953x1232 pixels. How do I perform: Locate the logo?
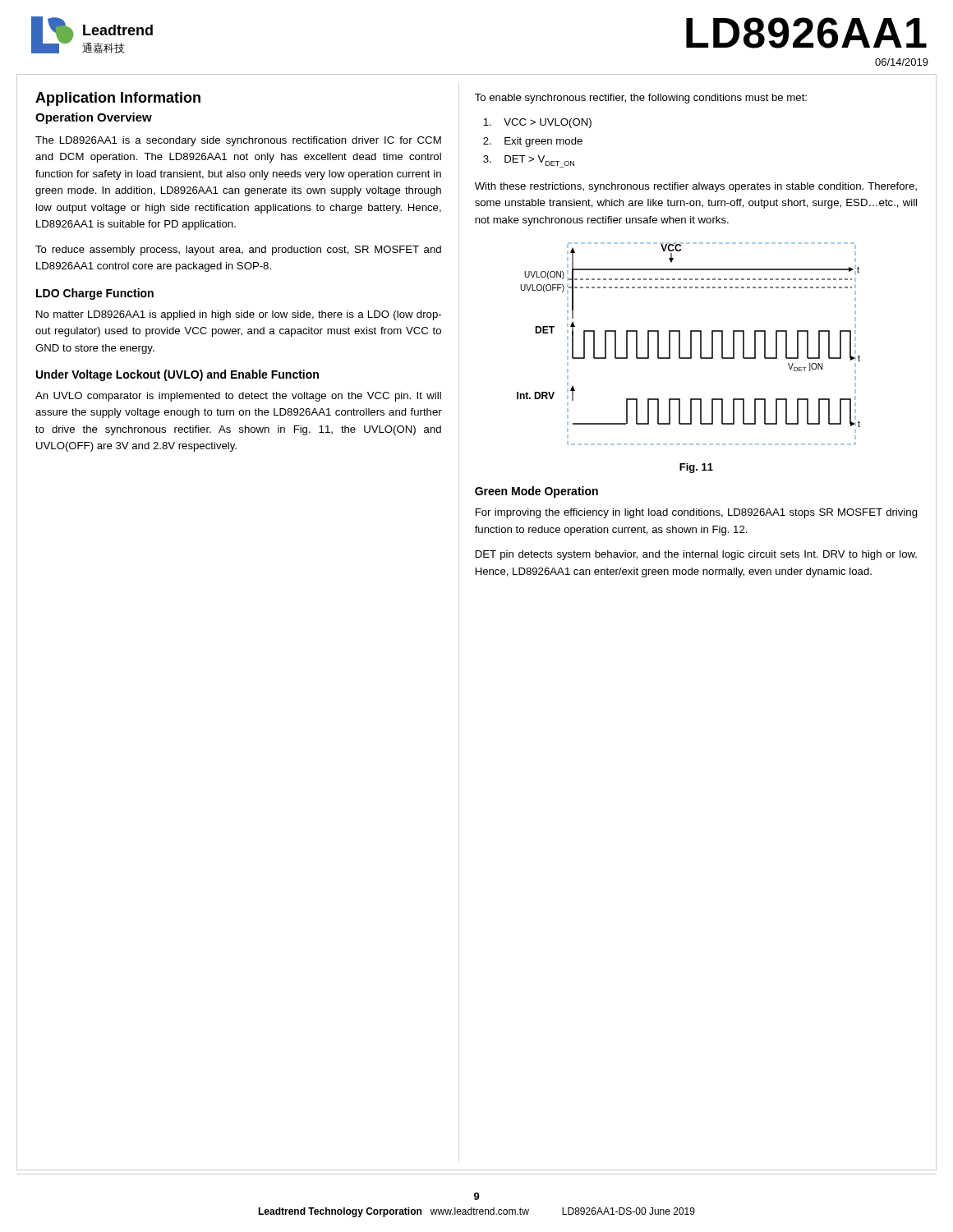(90, 35)
